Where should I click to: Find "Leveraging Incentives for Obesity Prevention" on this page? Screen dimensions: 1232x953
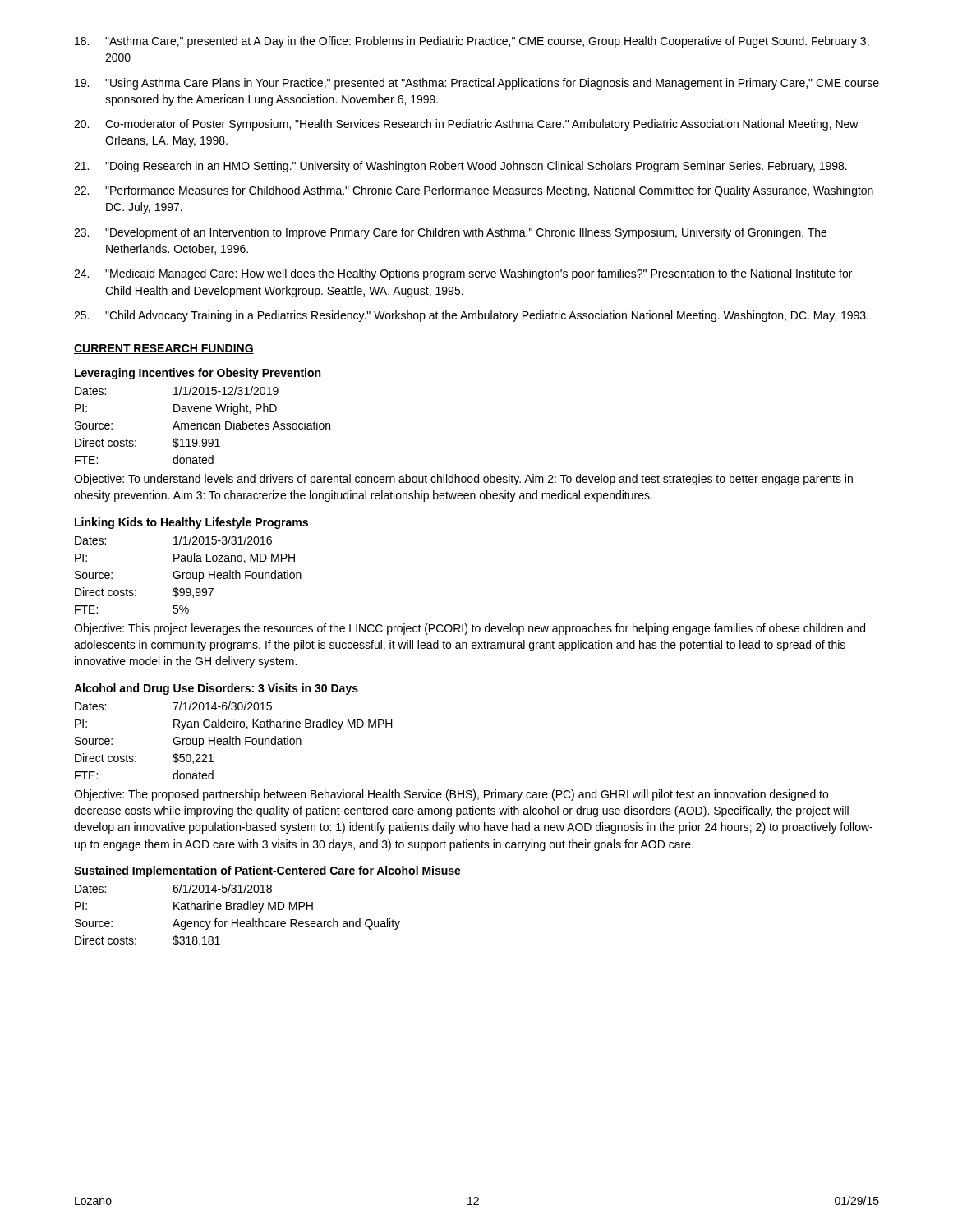(198, 373)
